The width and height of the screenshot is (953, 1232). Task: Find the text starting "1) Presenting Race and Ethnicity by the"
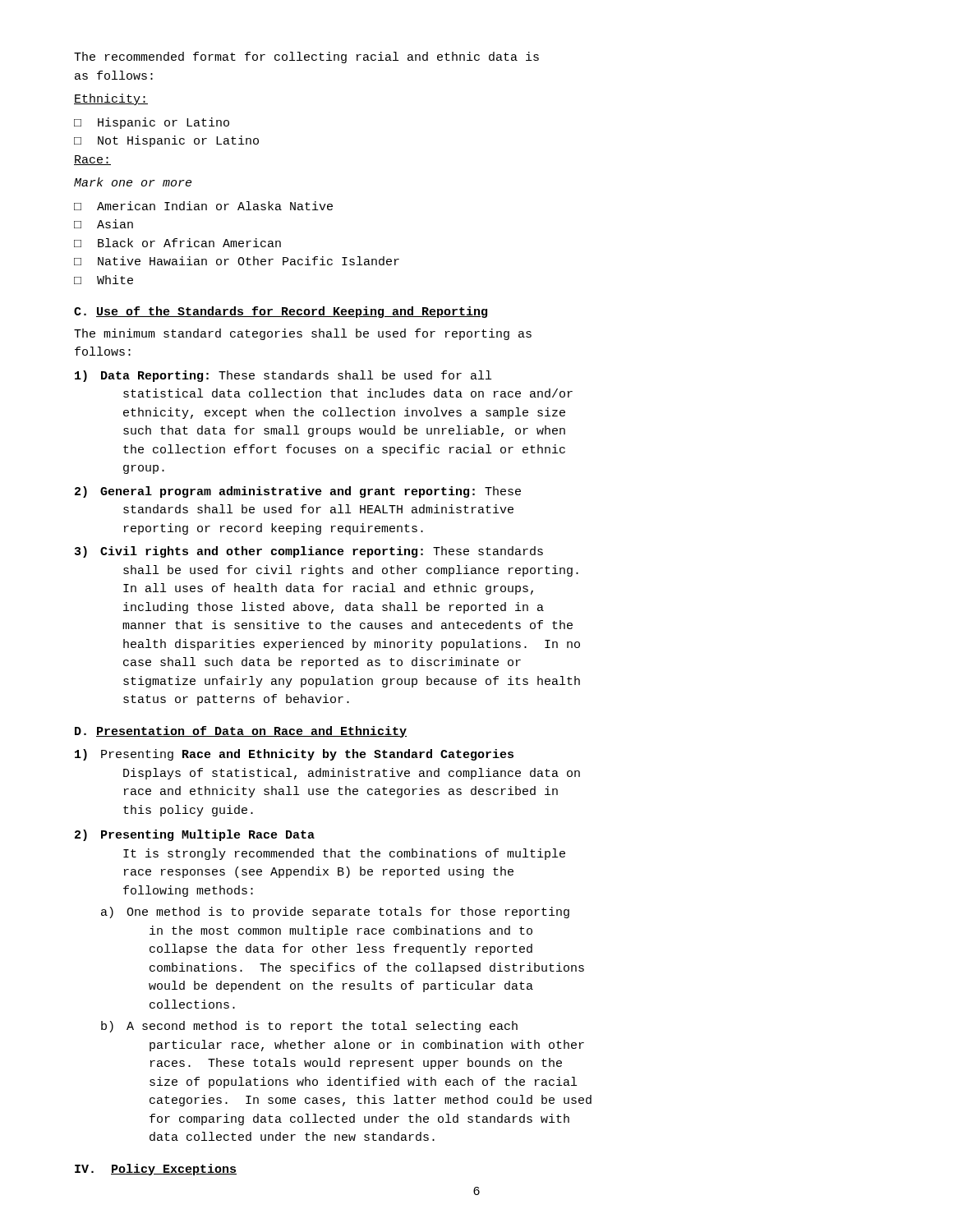327,784
